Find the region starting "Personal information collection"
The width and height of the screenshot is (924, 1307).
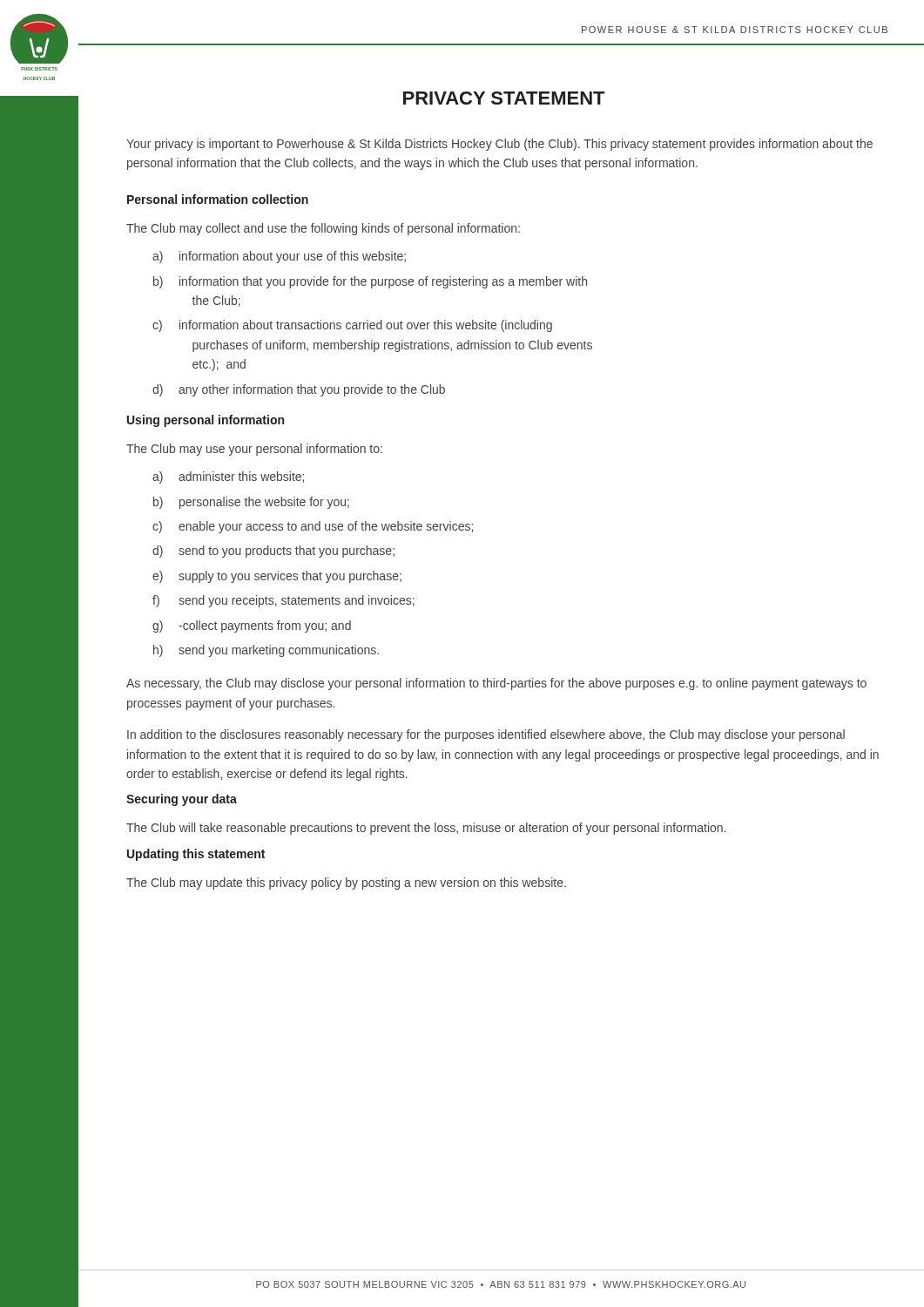[x=217, y=199]
